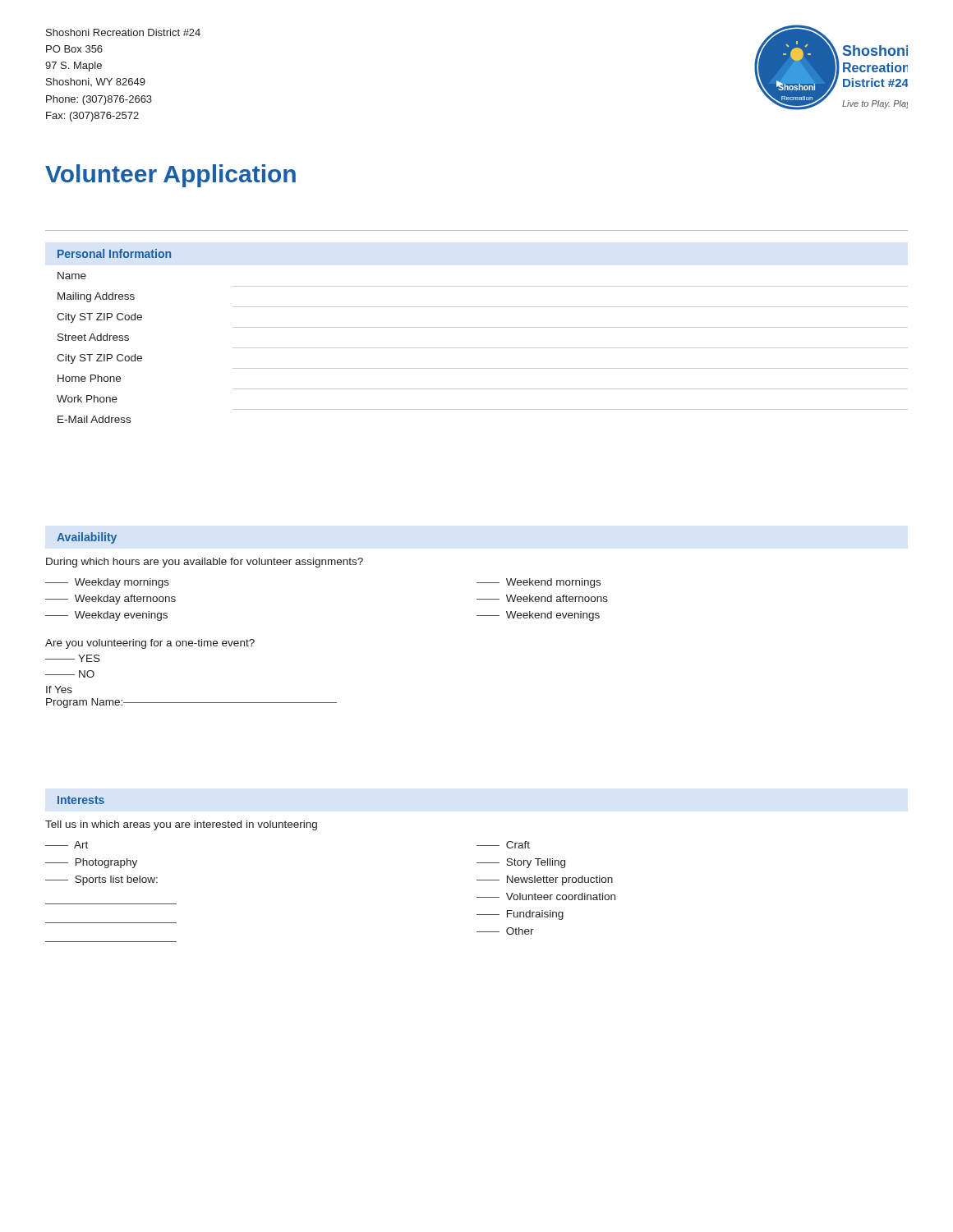Select the region starting "Weekday evenings"
The image size is (953, 1232).
[x=107, y=615]
